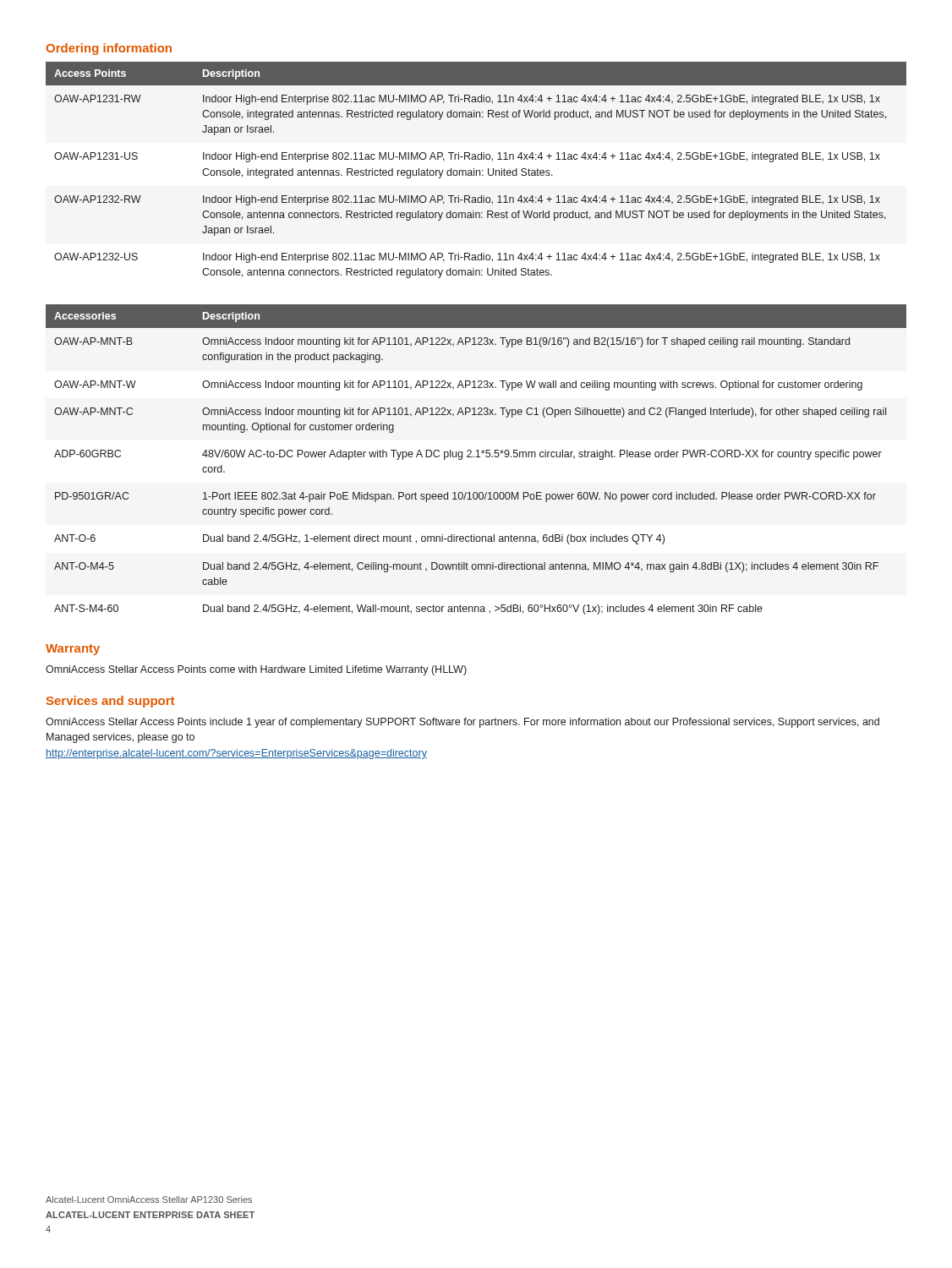This screenshot has height=1268, width=952.
Task: Locate the element starting "OmniAccess Stellar Access Points include 1 year of"
Action: pyautogui.click(x=476, y=738)
